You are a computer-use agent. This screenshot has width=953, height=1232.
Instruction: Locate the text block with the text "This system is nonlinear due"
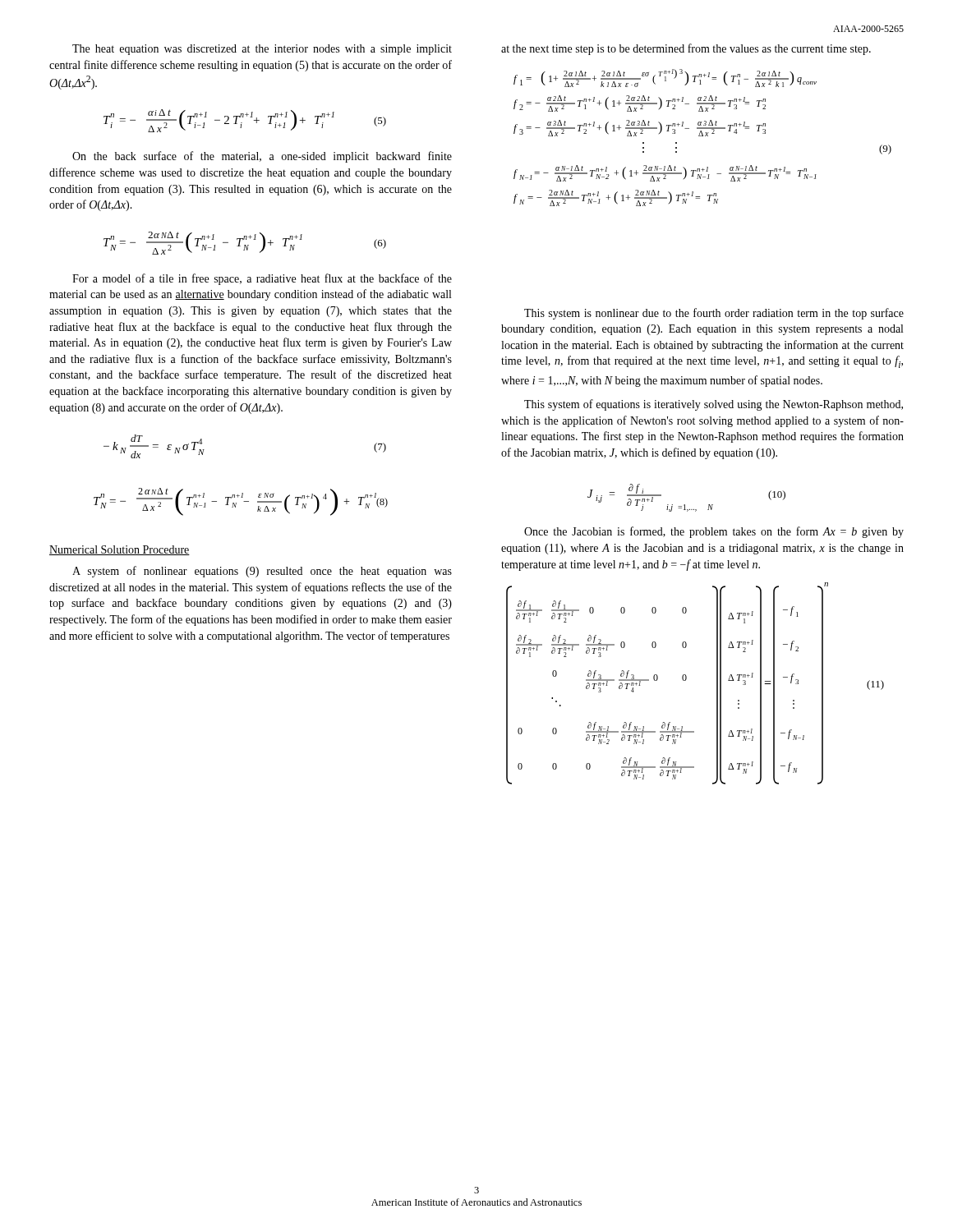[x=702, y=347]
